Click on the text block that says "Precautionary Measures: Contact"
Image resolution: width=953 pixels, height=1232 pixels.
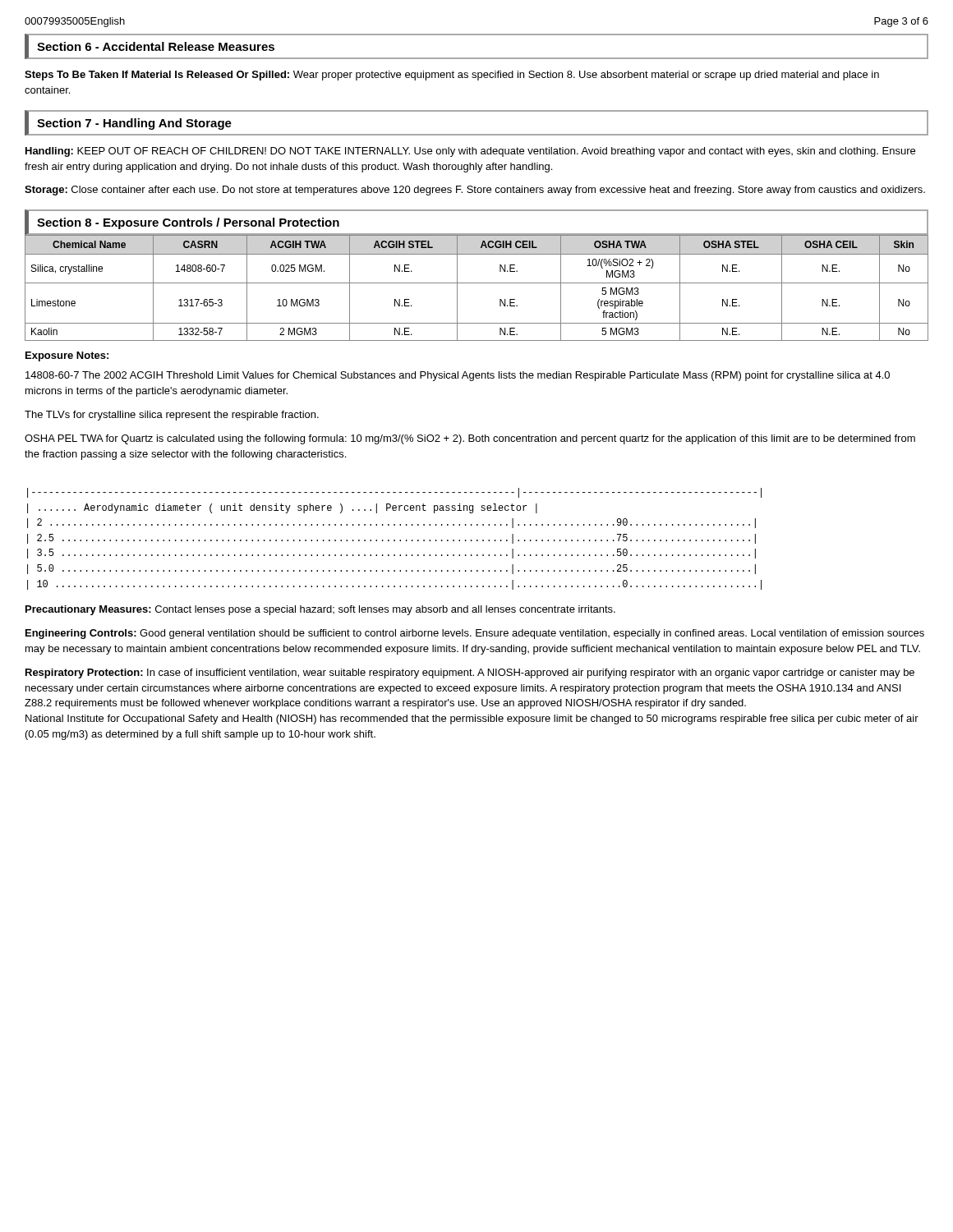point(320,609)
